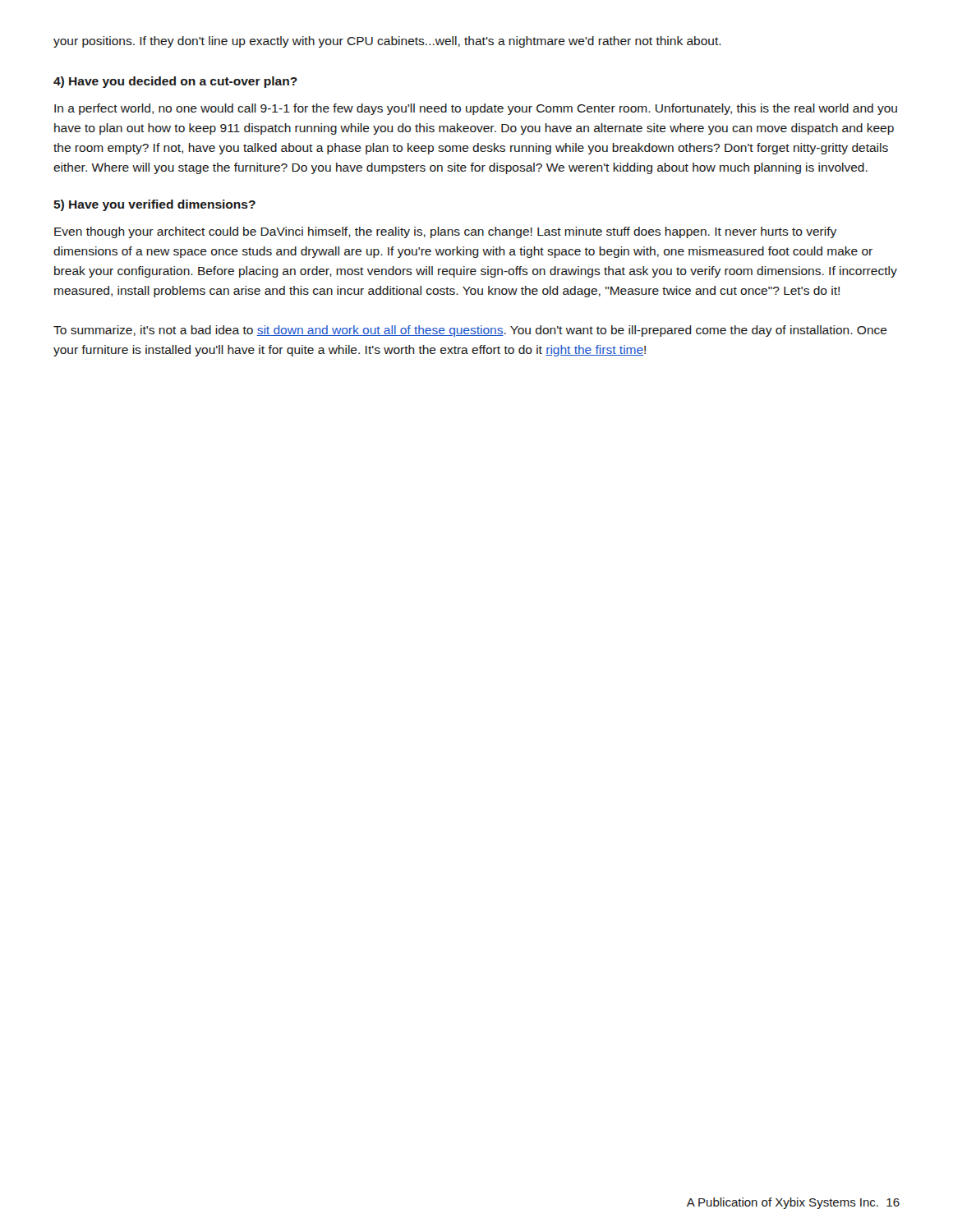
Task: Where does it say "5) Have you verified dimensions?"?
Action: click(155, 204)
